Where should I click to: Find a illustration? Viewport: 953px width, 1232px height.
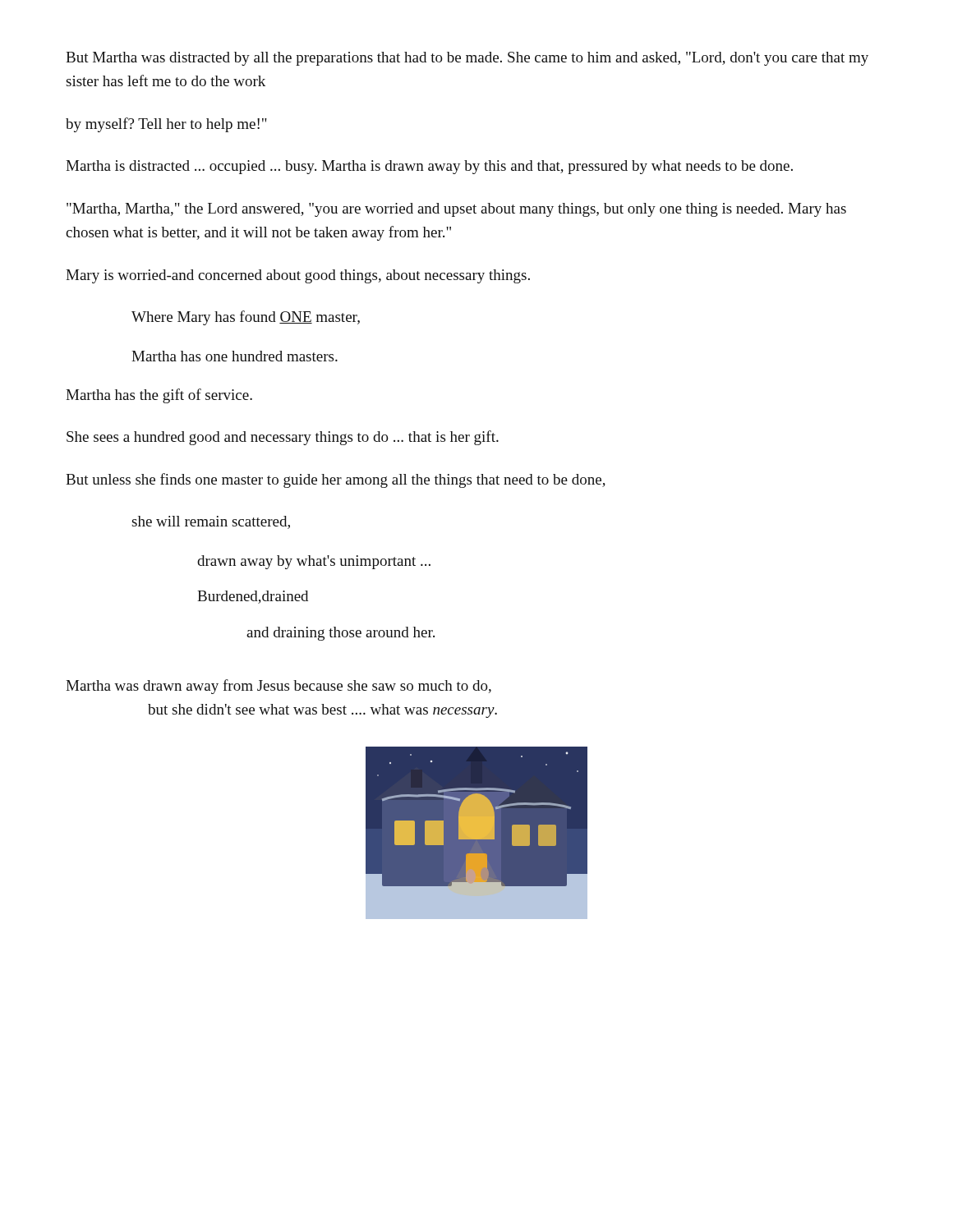click(x=476, y=833)
